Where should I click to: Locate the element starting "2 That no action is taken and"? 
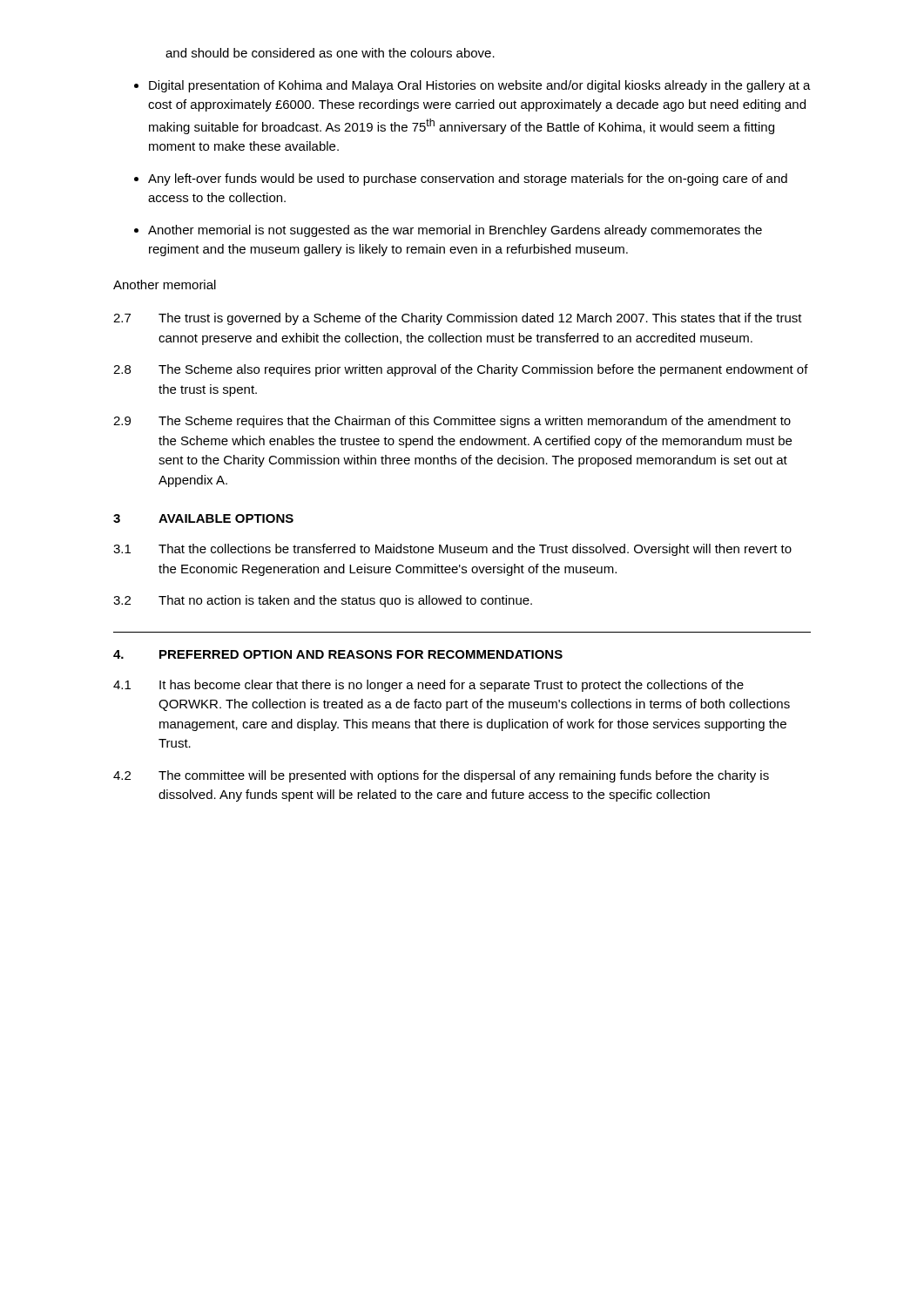[462, 601]
